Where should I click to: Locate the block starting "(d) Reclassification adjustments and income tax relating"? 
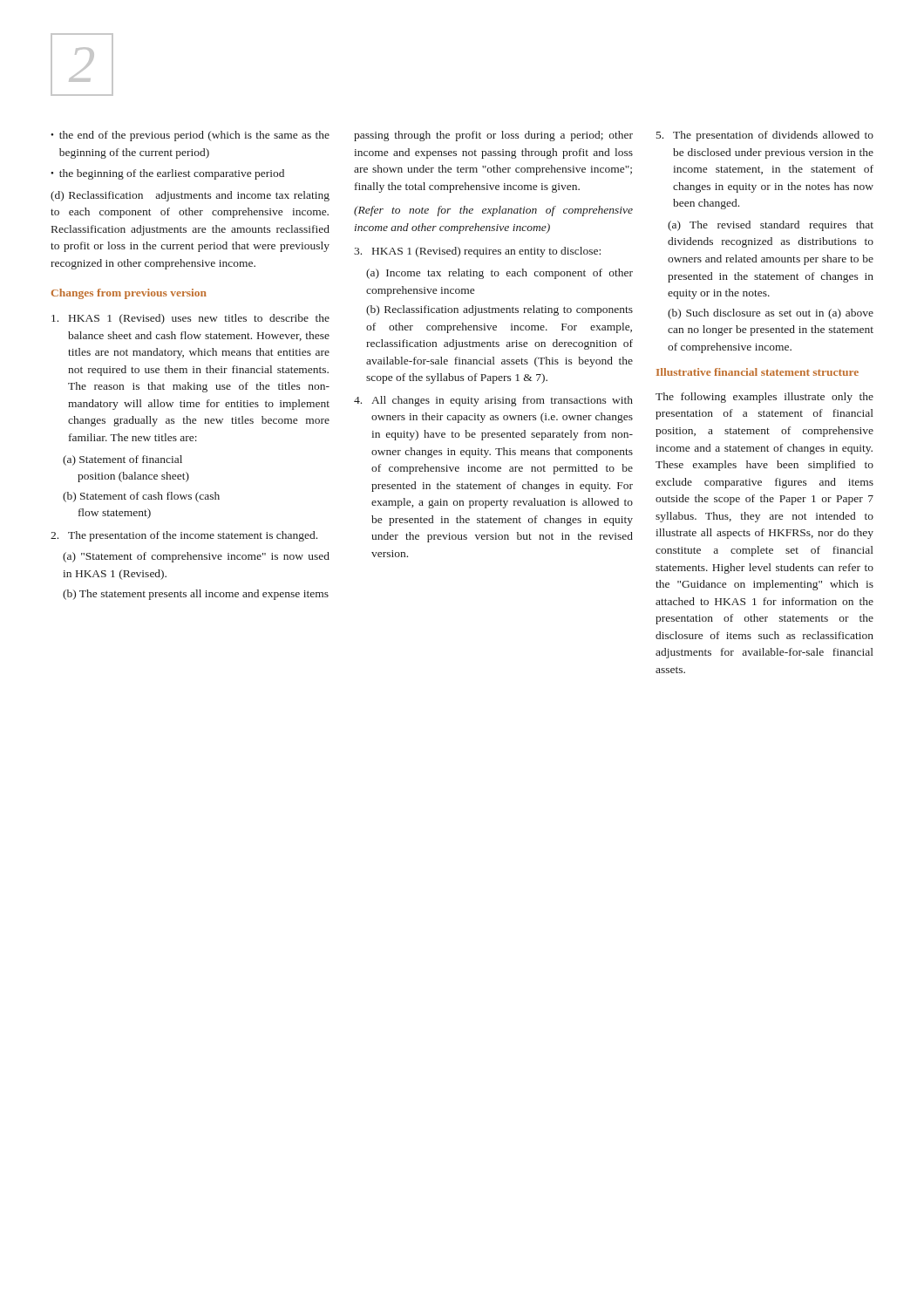coord(190,229)
